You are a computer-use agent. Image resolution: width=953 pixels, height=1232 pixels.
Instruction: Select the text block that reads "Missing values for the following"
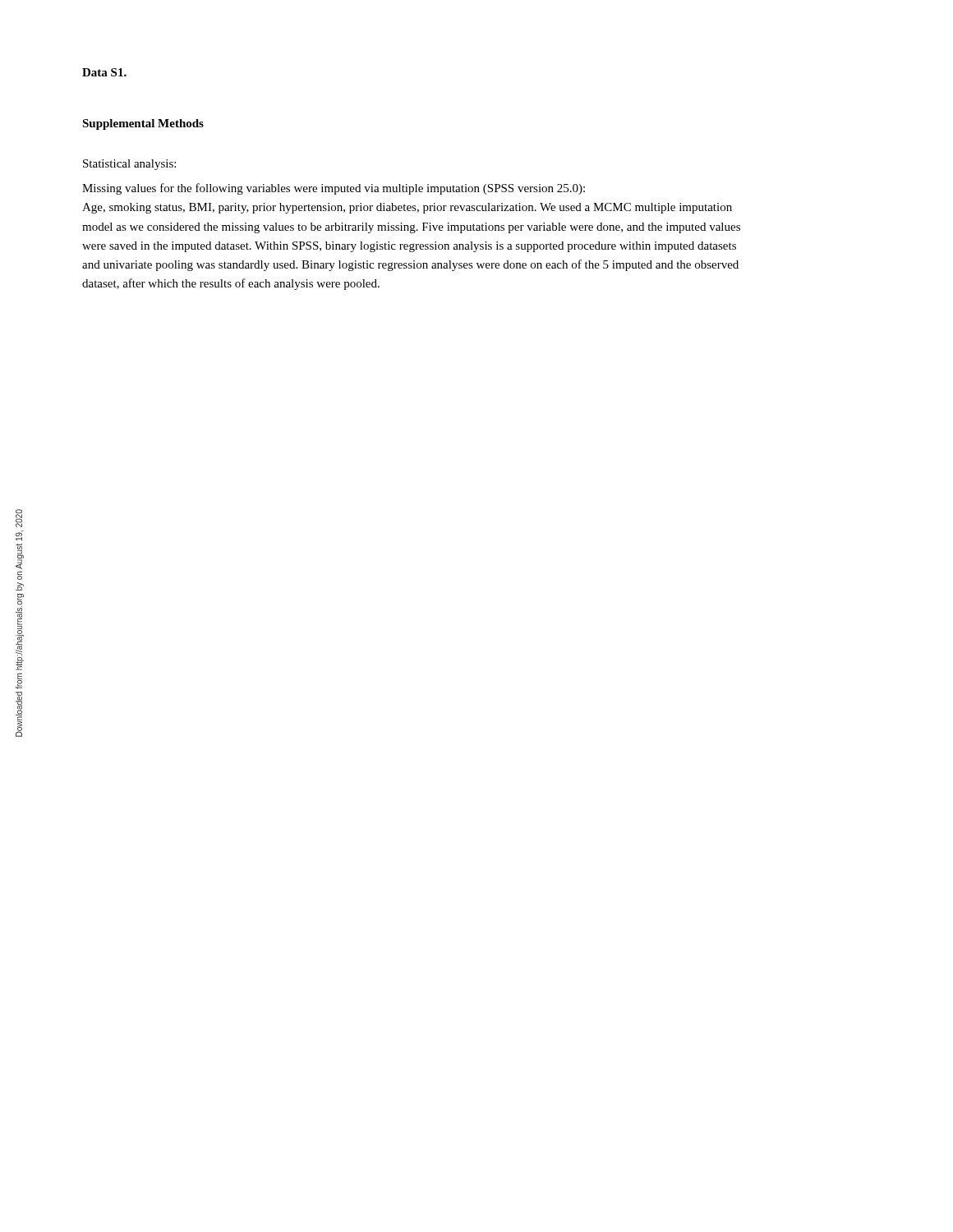(411, 236)
